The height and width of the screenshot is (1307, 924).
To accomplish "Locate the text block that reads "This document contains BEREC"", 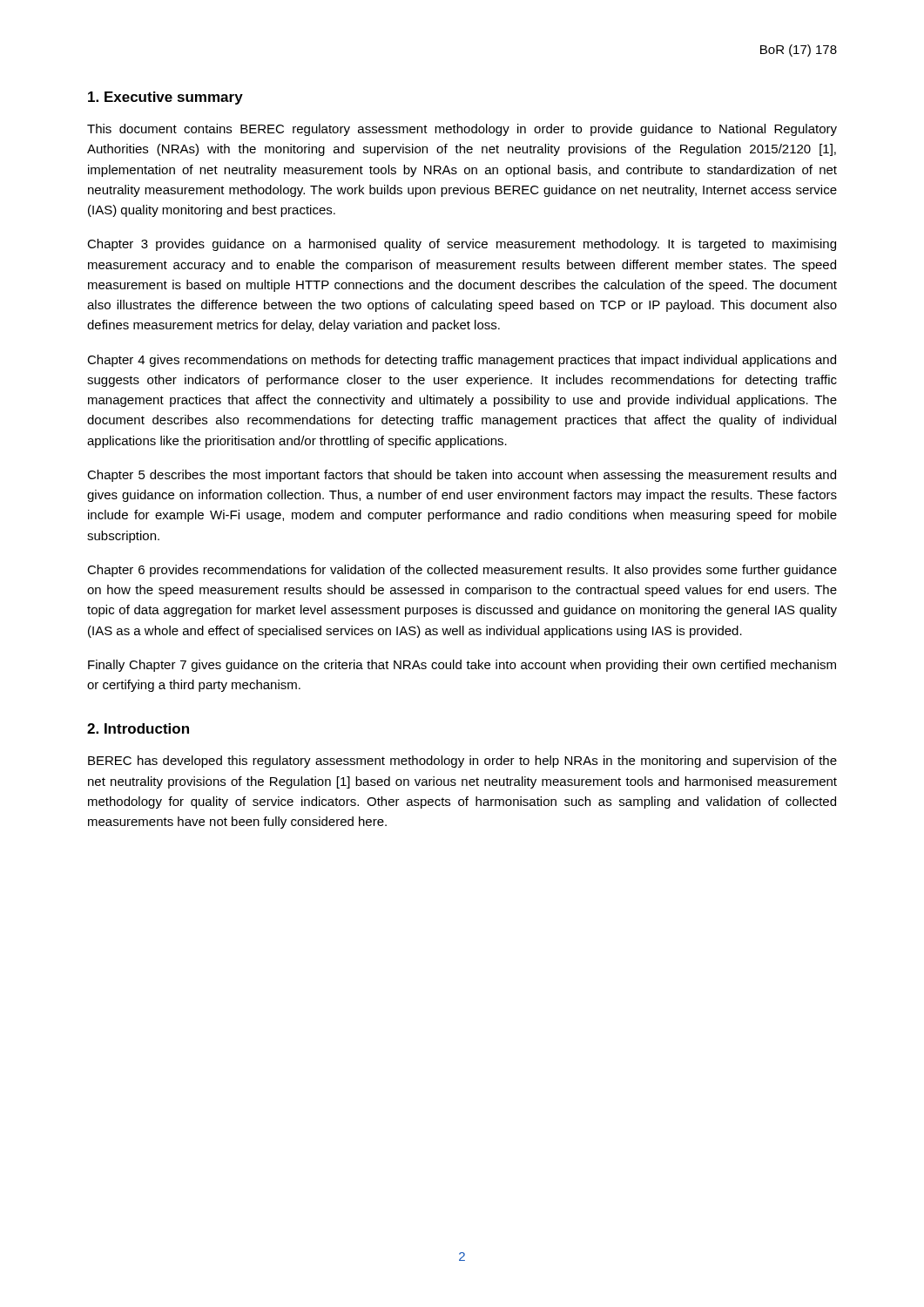I will point(462,169).
